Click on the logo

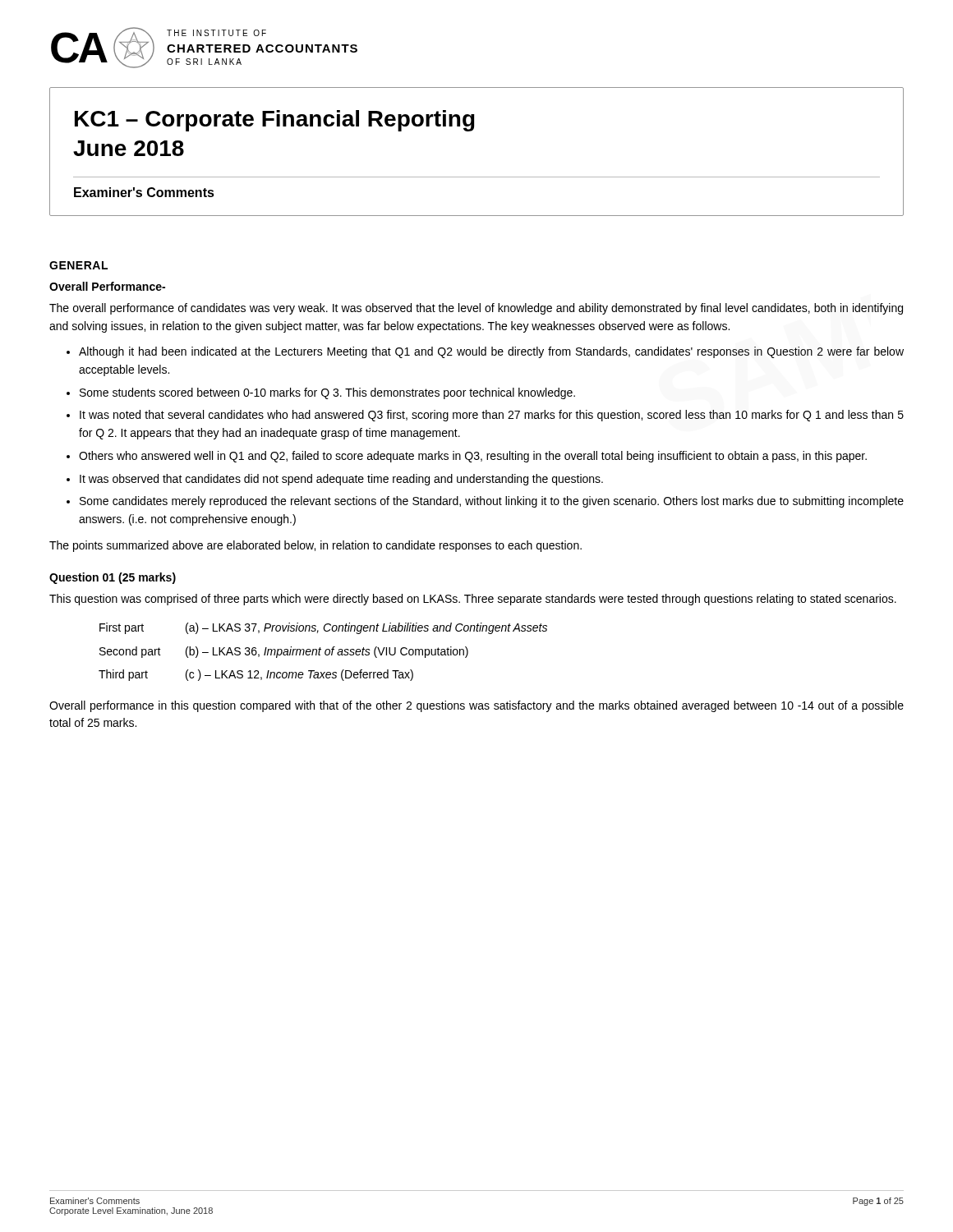476,44
